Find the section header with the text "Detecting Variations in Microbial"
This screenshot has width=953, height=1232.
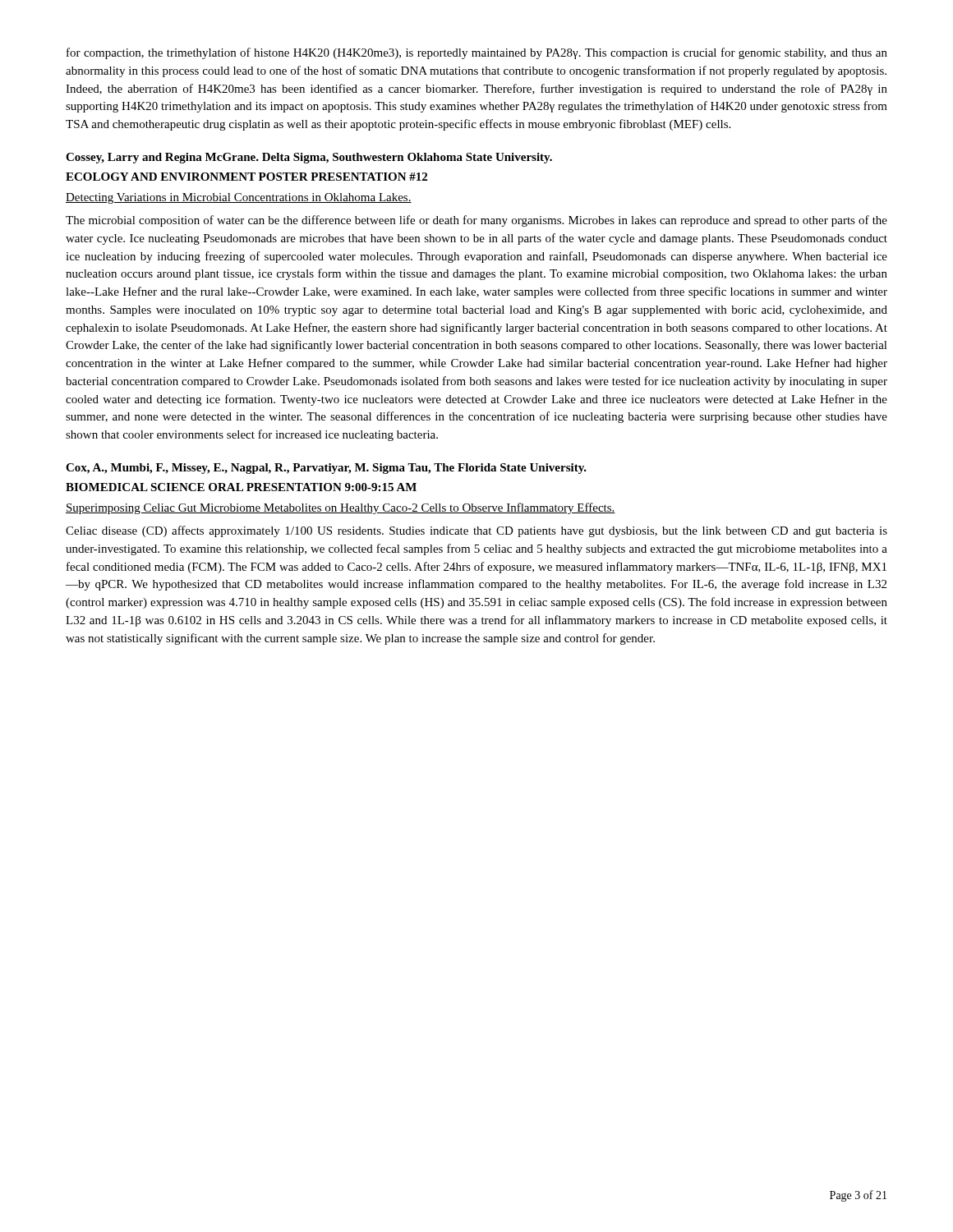click(x=238, y=197)
